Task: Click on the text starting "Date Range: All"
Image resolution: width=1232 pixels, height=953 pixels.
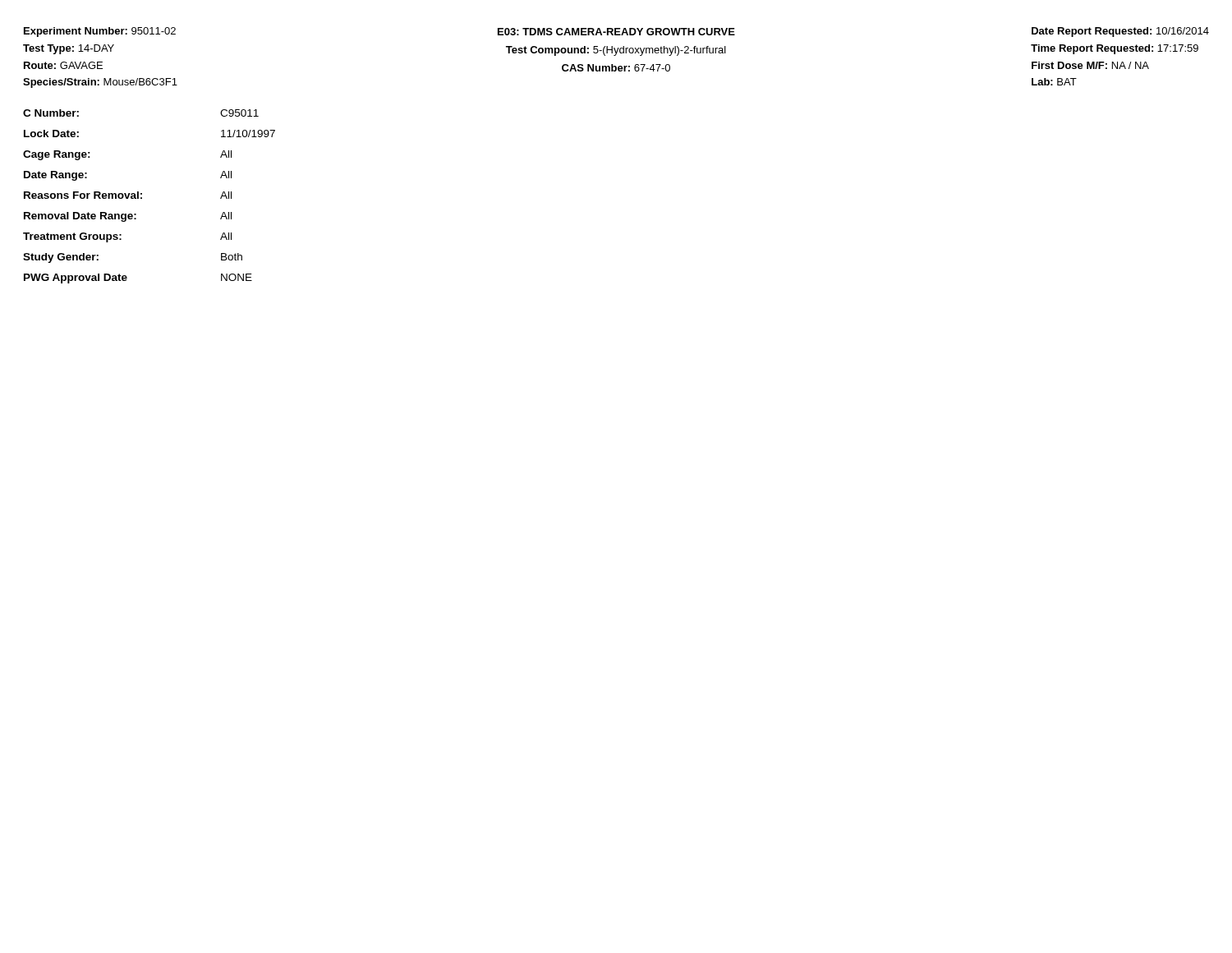Action: point(54,175)
